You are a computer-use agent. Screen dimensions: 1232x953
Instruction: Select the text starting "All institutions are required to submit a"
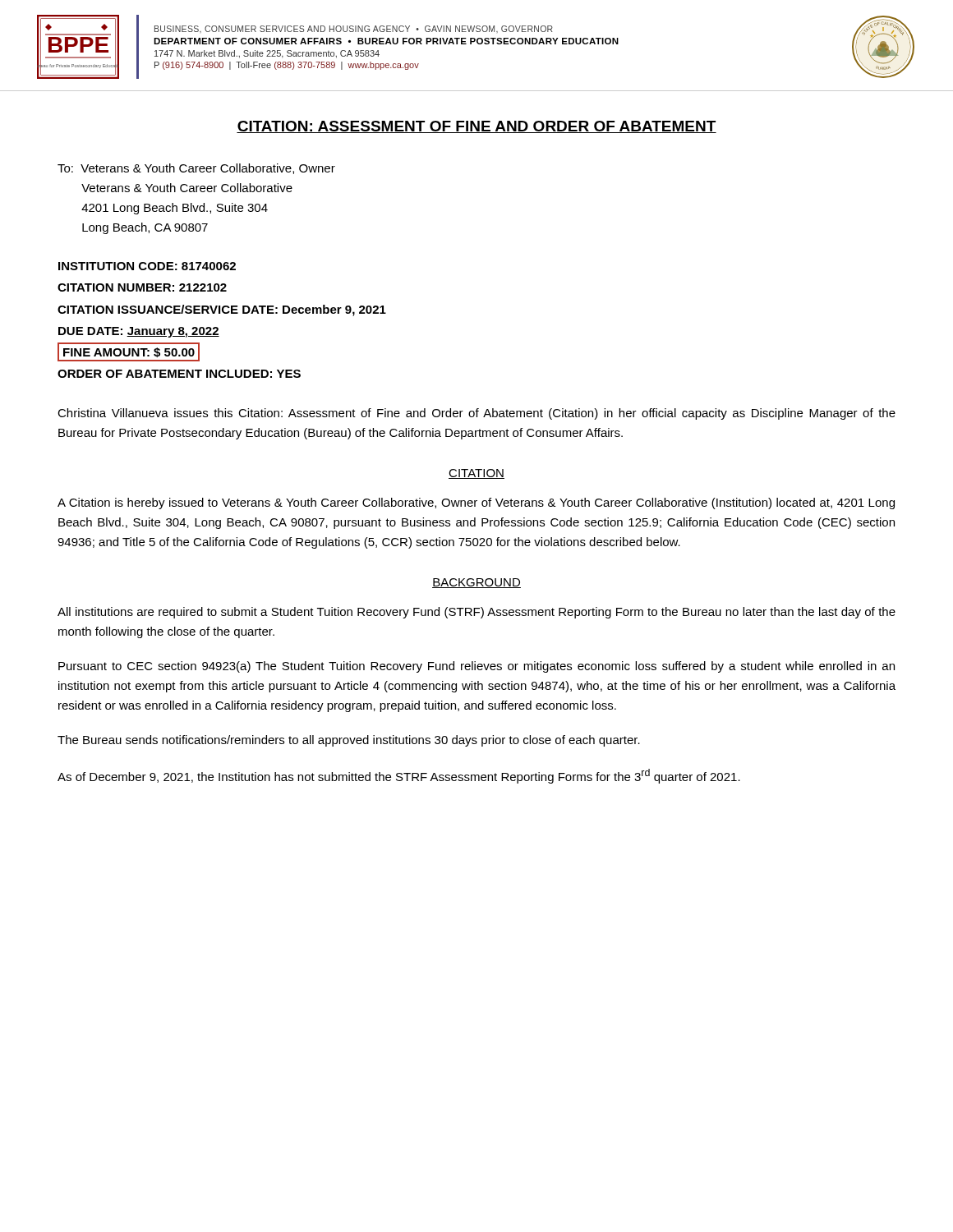point(476,621)
